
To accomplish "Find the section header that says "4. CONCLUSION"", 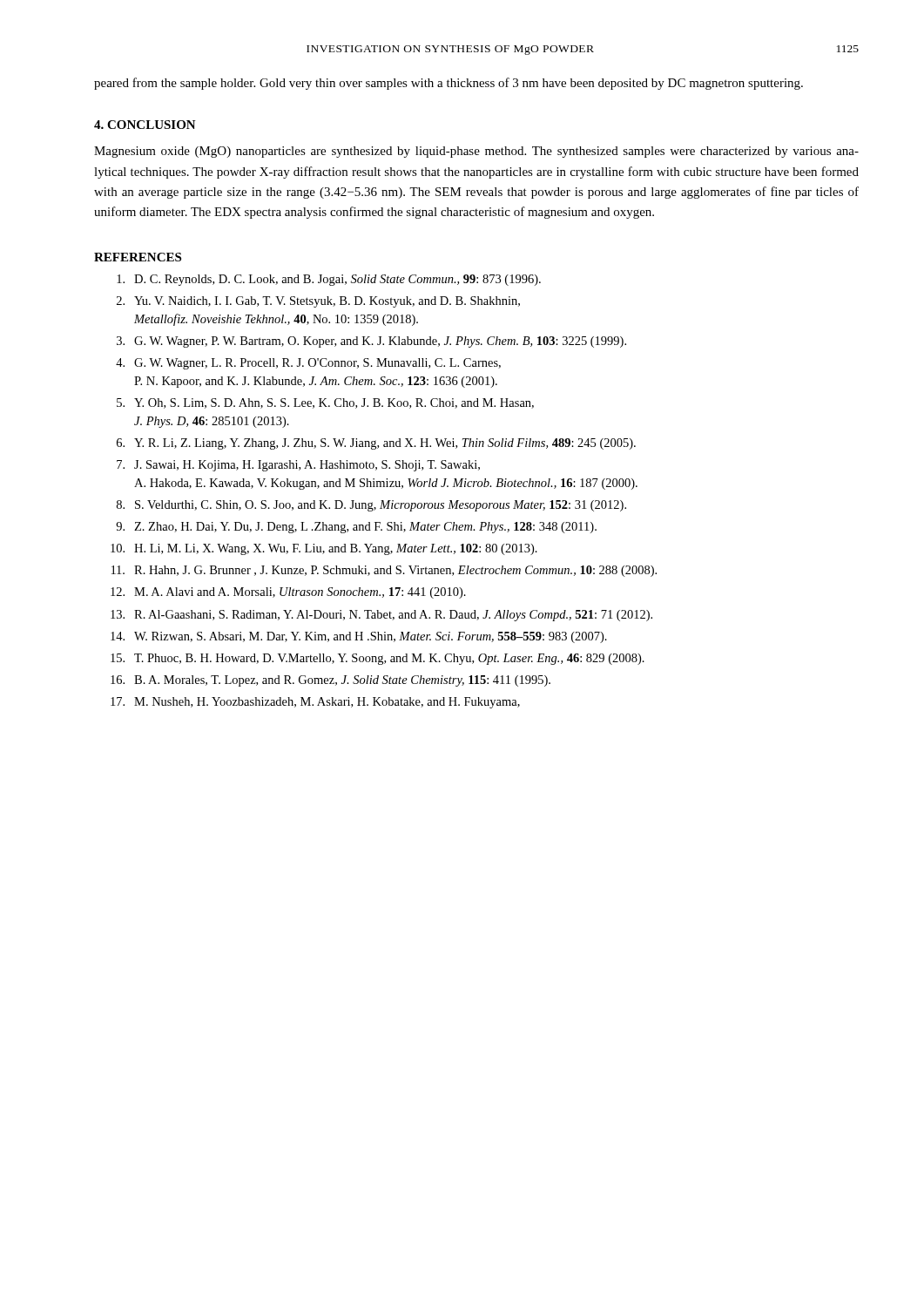I will [x=145, y=125].
